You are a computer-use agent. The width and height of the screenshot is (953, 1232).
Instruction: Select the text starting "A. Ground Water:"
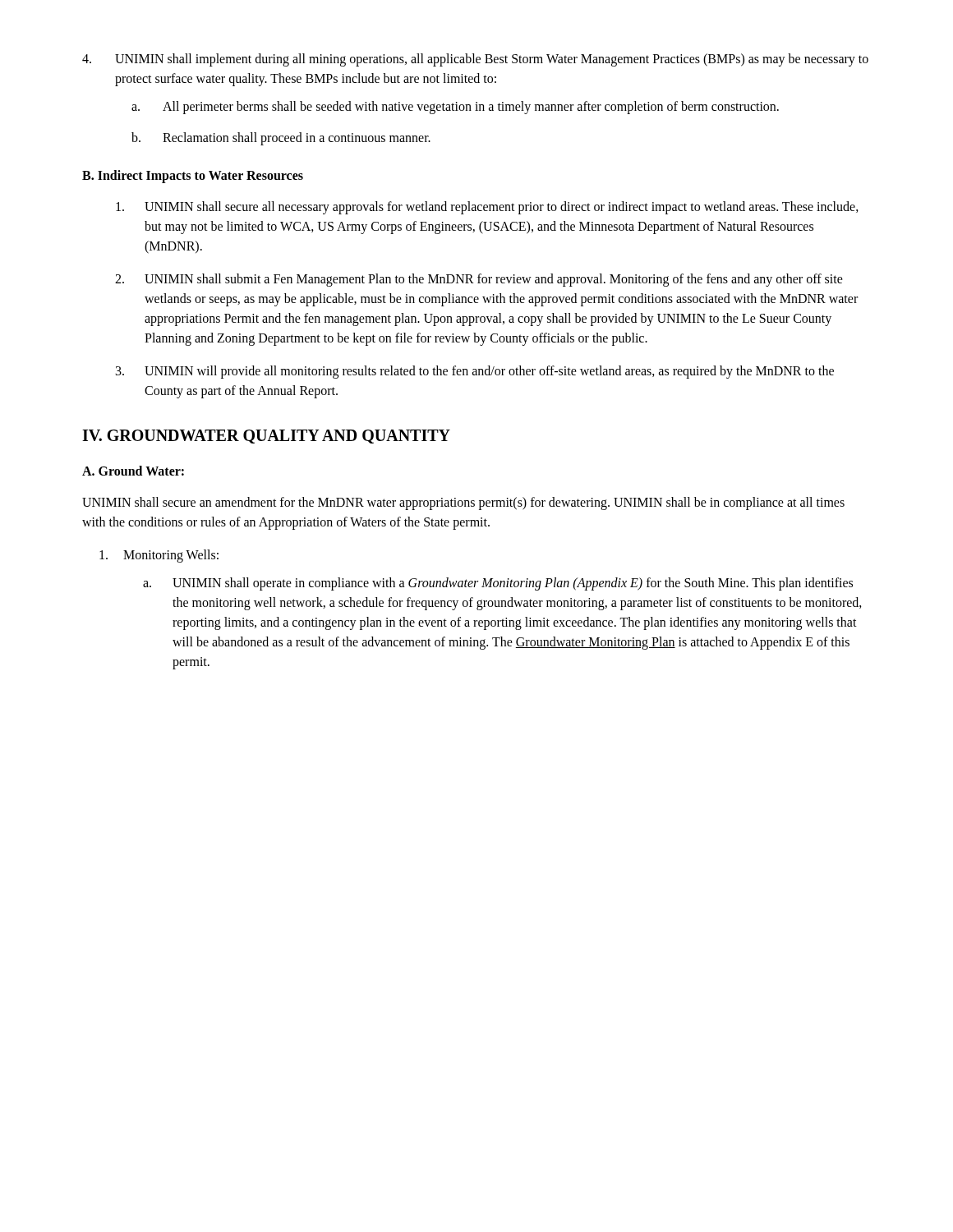coord(134,471)
